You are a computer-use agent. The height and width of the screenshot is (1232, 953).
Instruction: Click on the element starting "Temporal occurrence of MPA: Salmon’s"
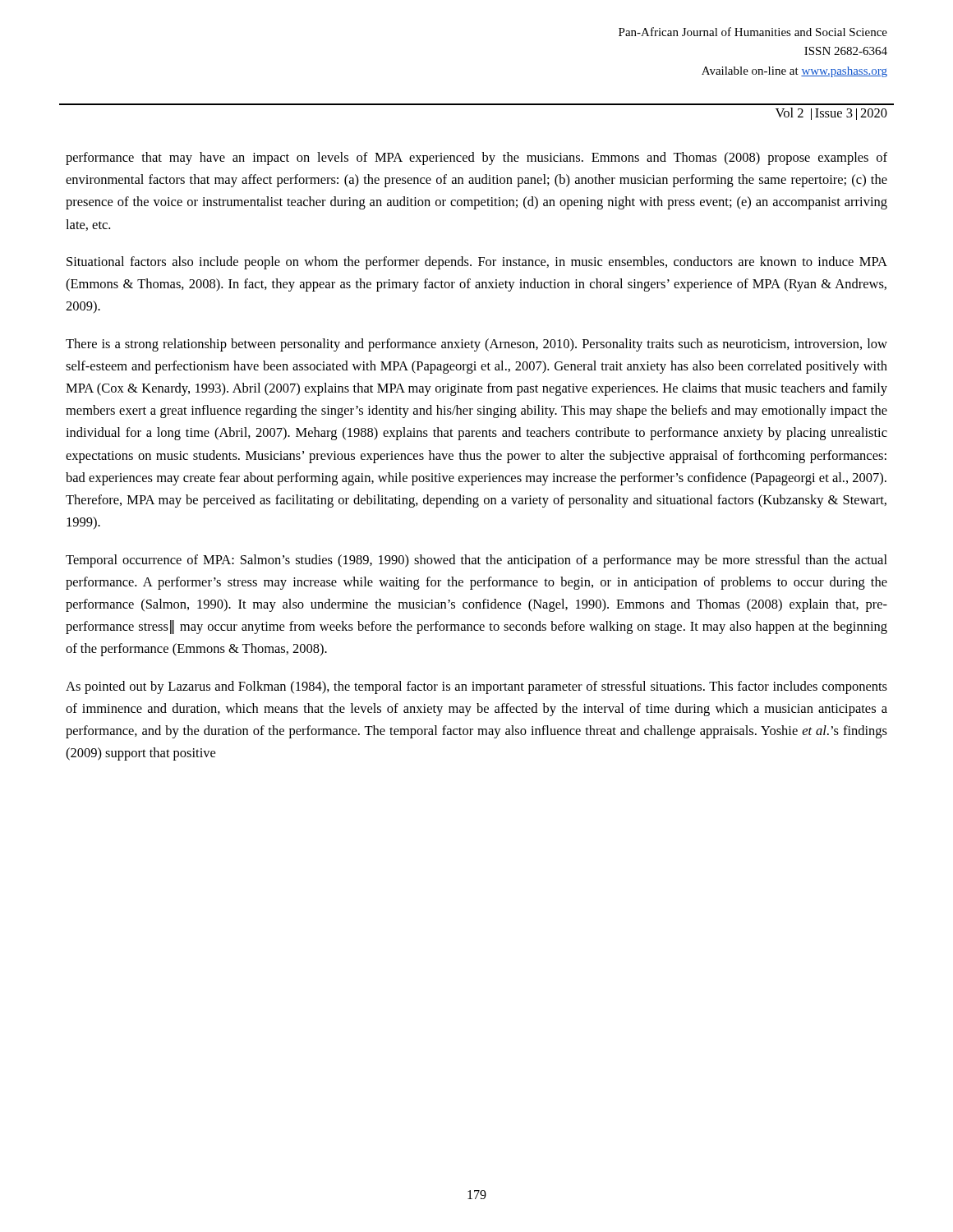[x=476, y=604]
